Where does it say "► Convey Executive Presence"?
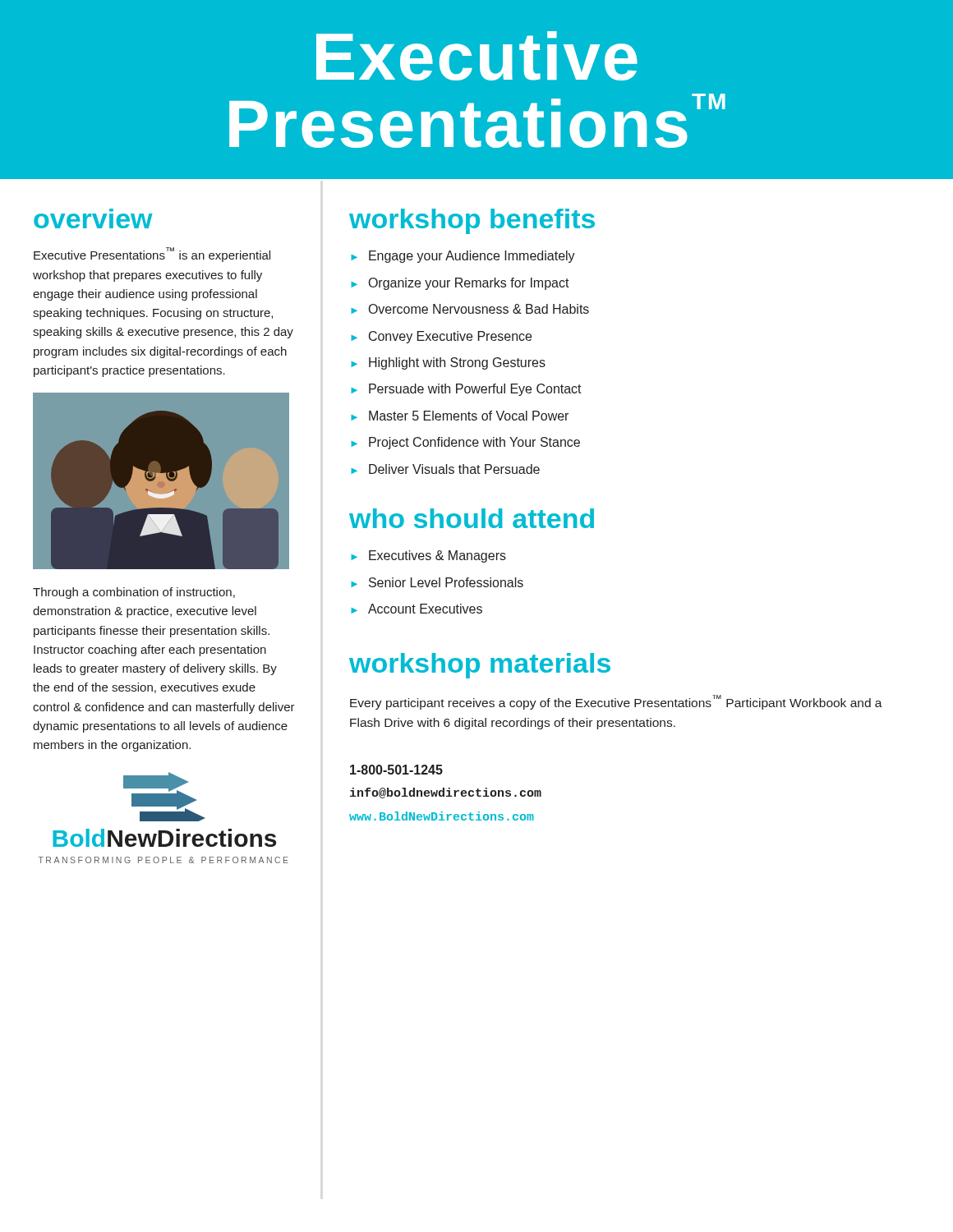Screen dimensions: 1232x953 [441, 337]
